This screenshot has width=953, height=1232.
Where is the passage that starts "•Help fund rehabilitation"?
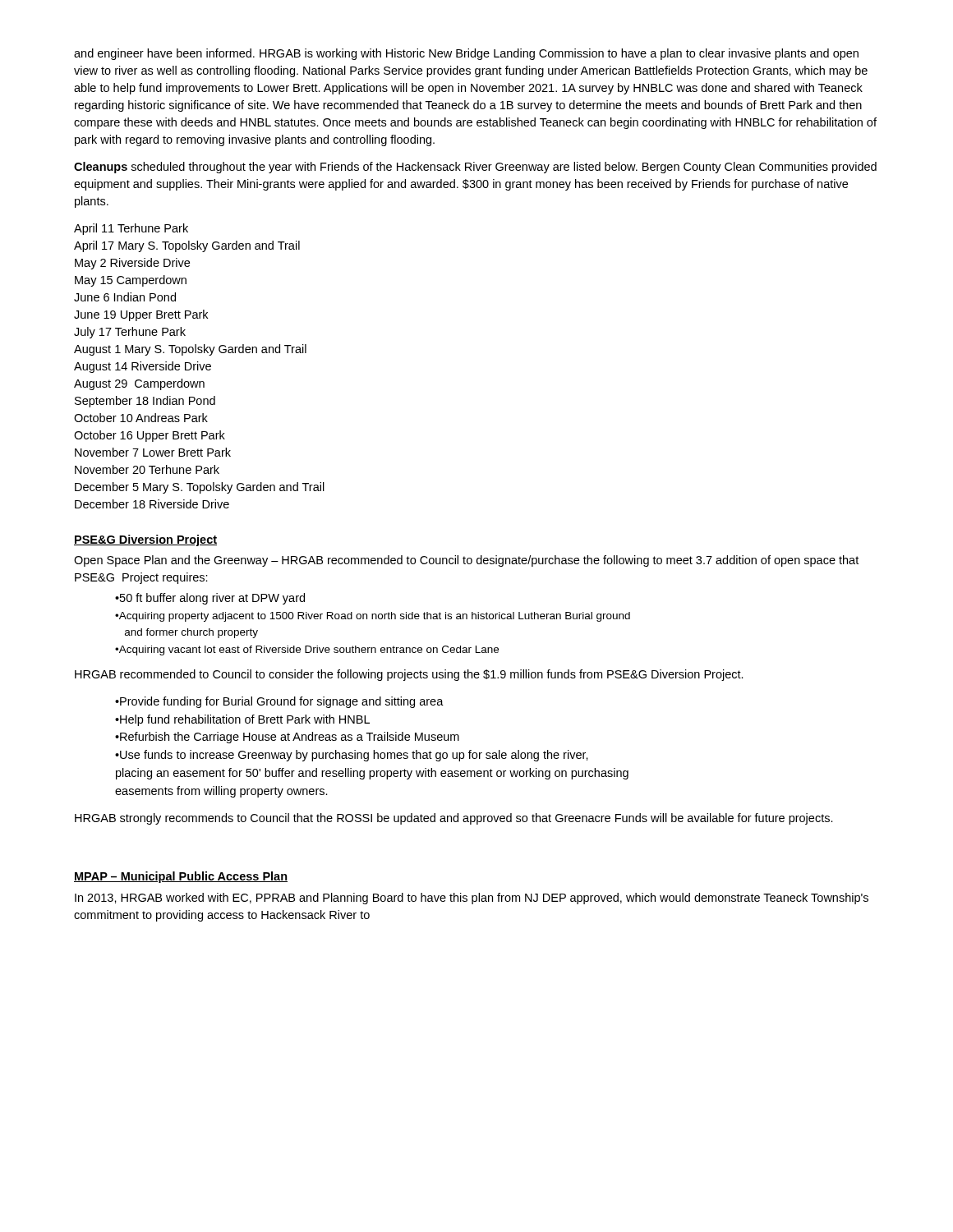pos(243,719)
